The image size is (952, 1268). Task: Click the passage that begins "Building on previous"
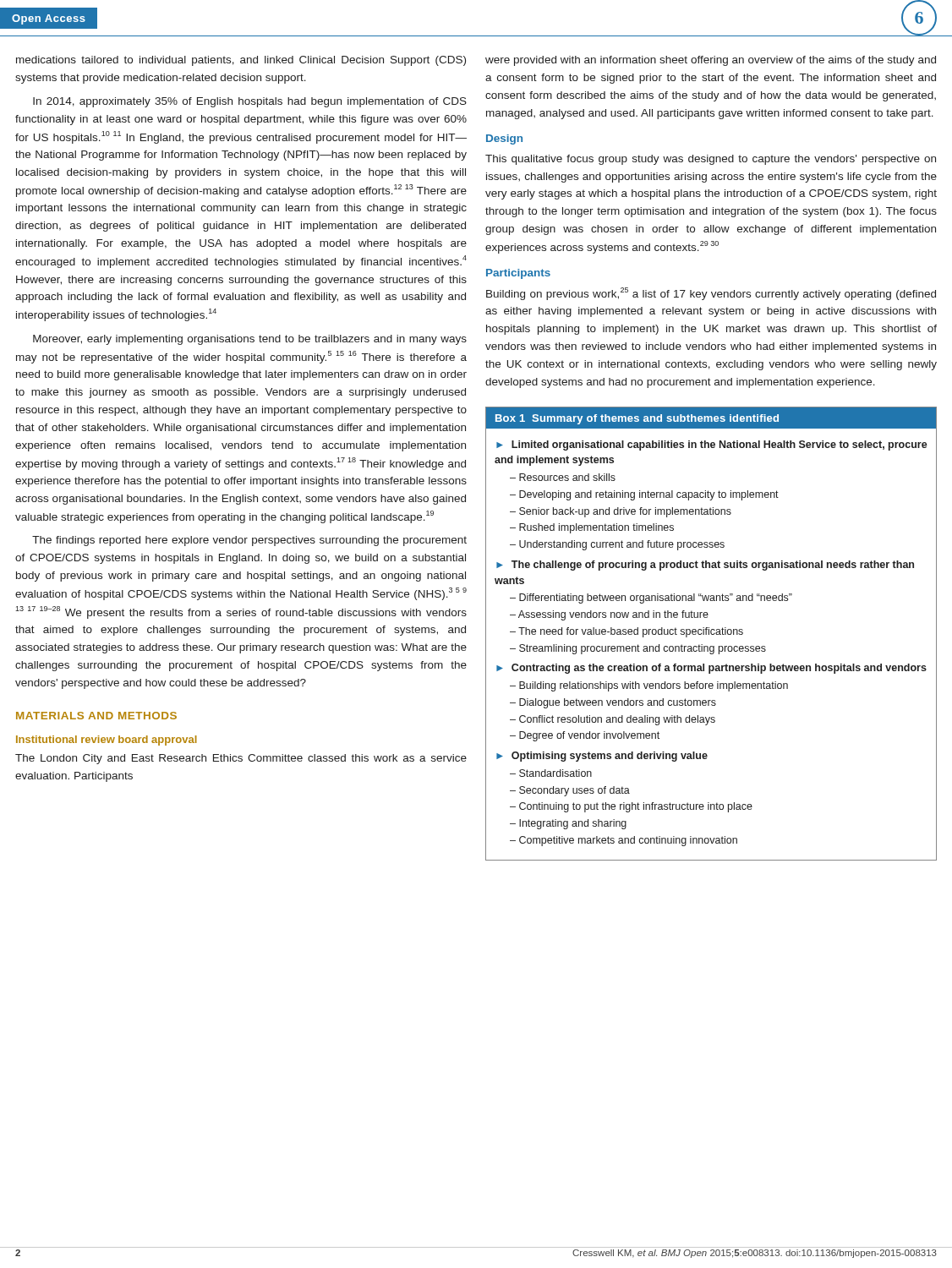pyautogui.click(x=711, y=338)
